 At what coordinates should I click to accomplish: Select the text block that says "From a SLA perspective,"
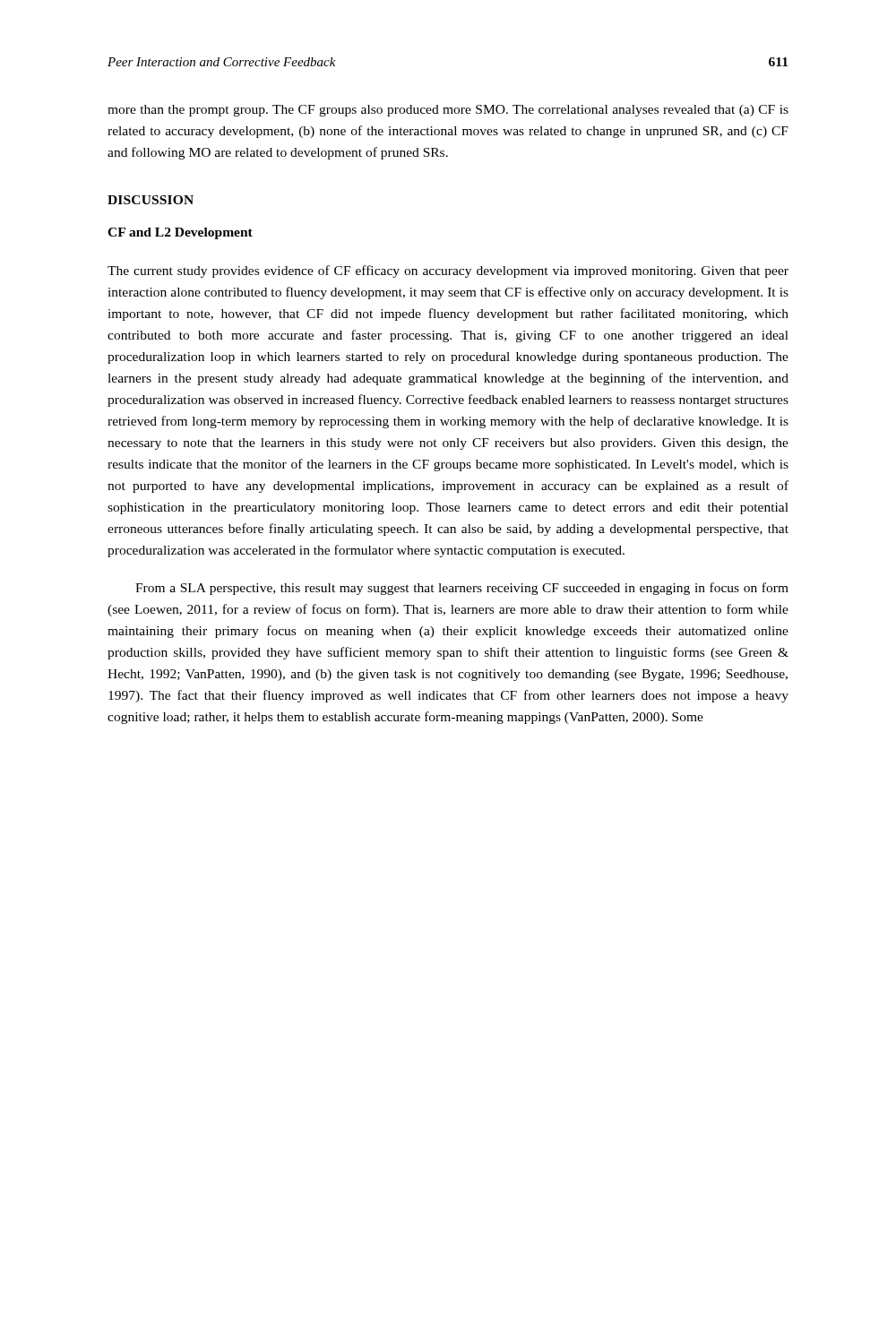448,652
